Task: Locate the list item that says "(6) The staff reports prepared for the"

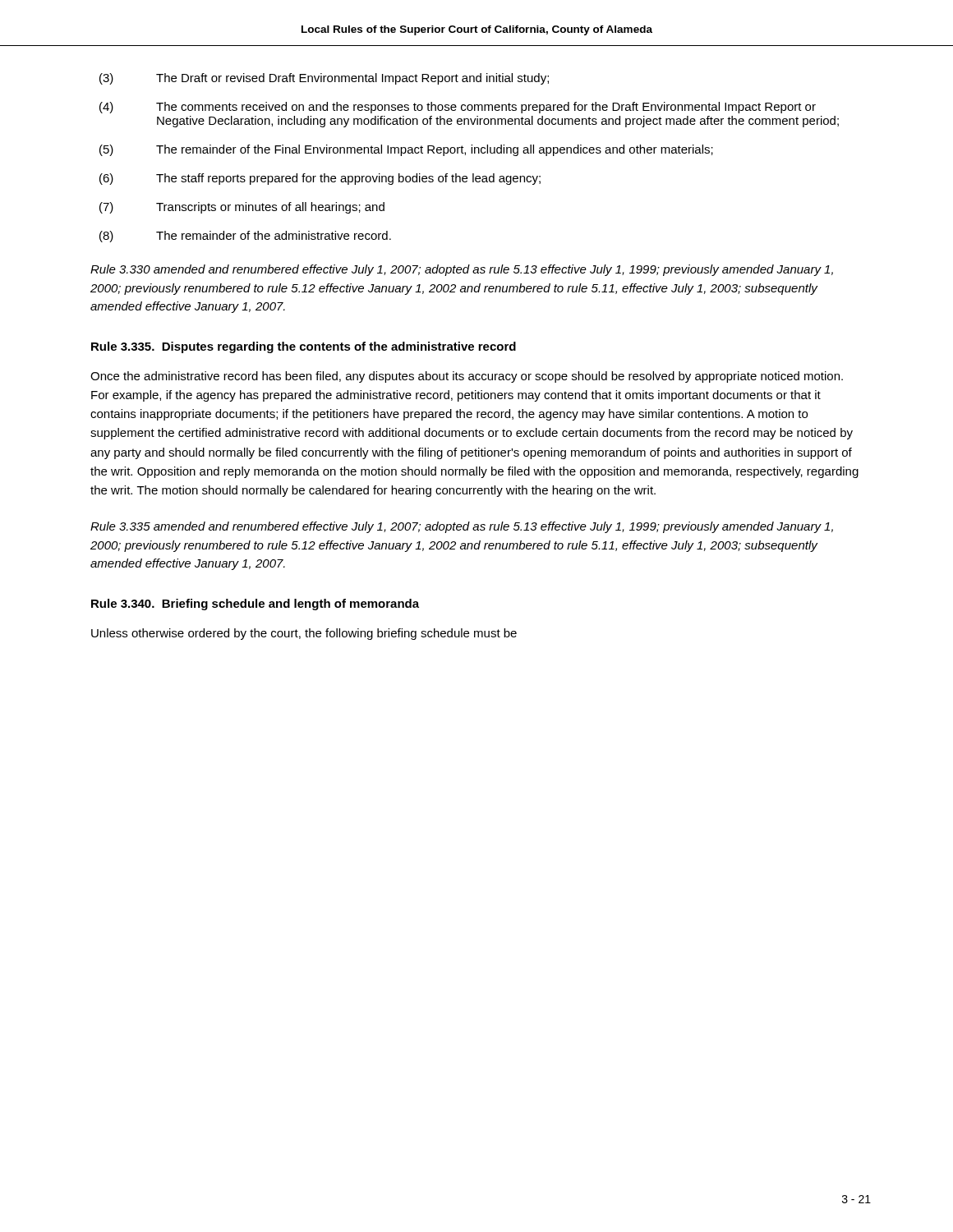Action: 476,178
